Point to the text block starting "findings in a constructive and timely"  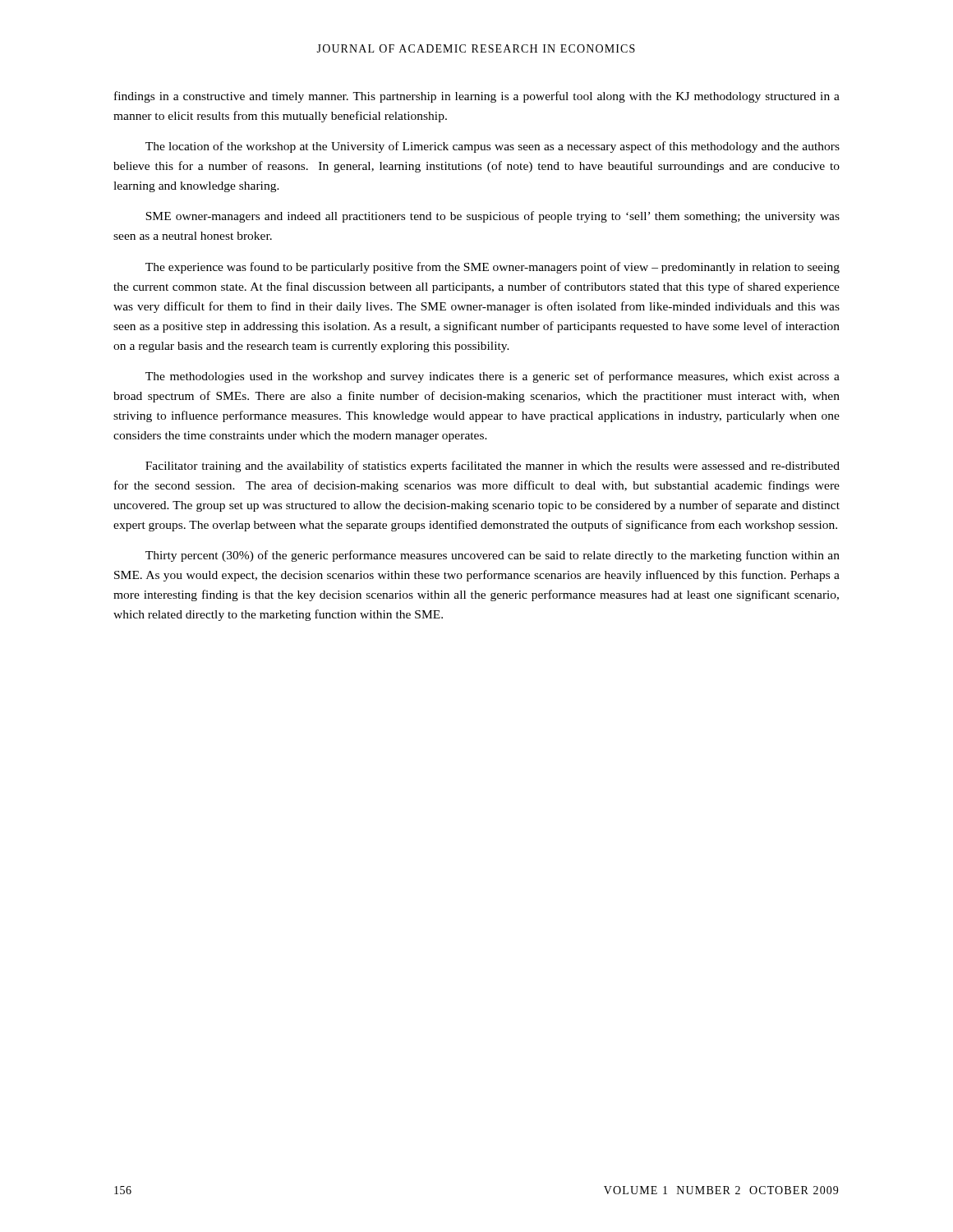point(476,106)
